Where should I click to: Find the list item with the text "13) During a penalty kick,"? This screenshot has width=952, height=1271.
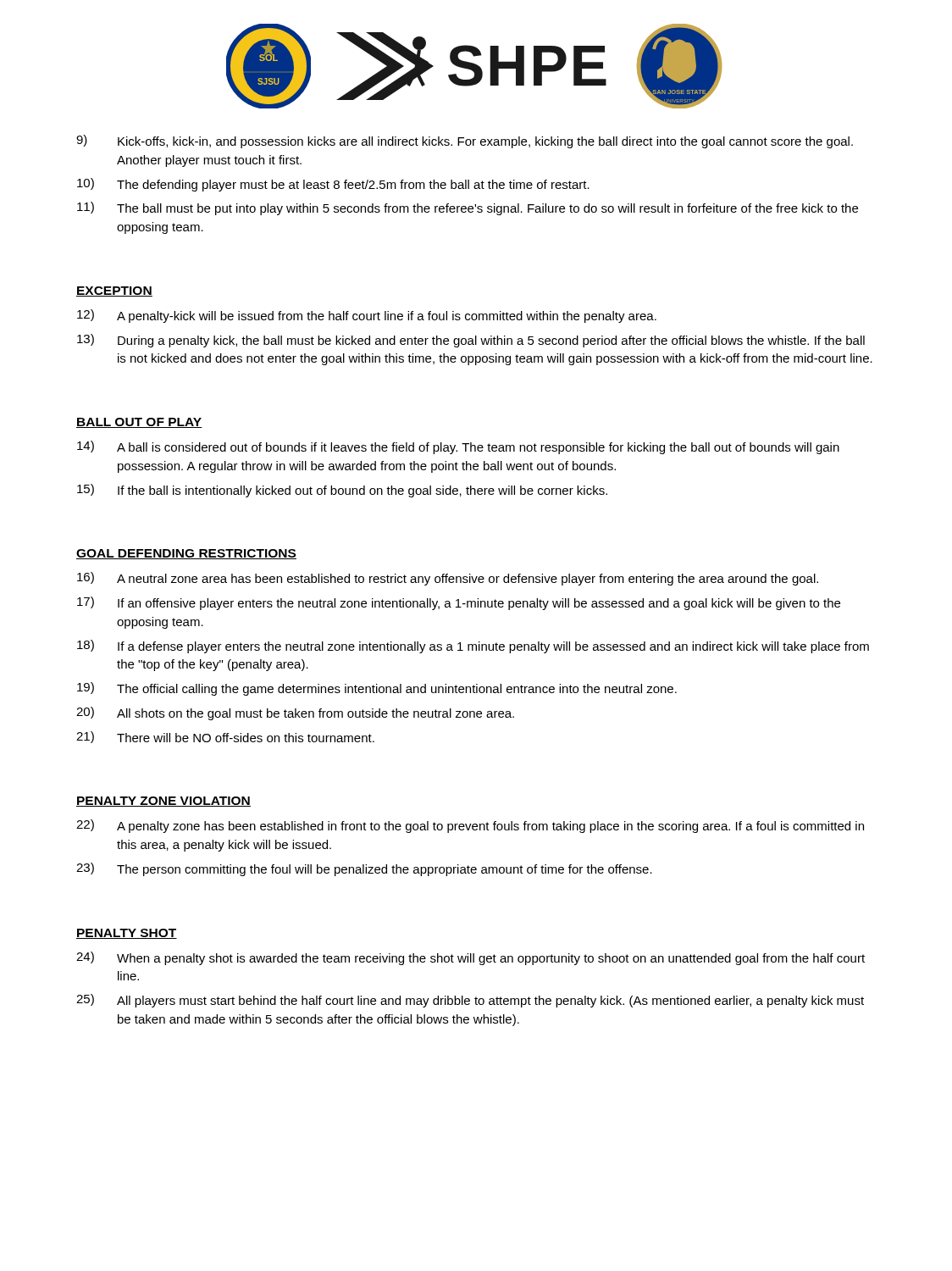476,349
